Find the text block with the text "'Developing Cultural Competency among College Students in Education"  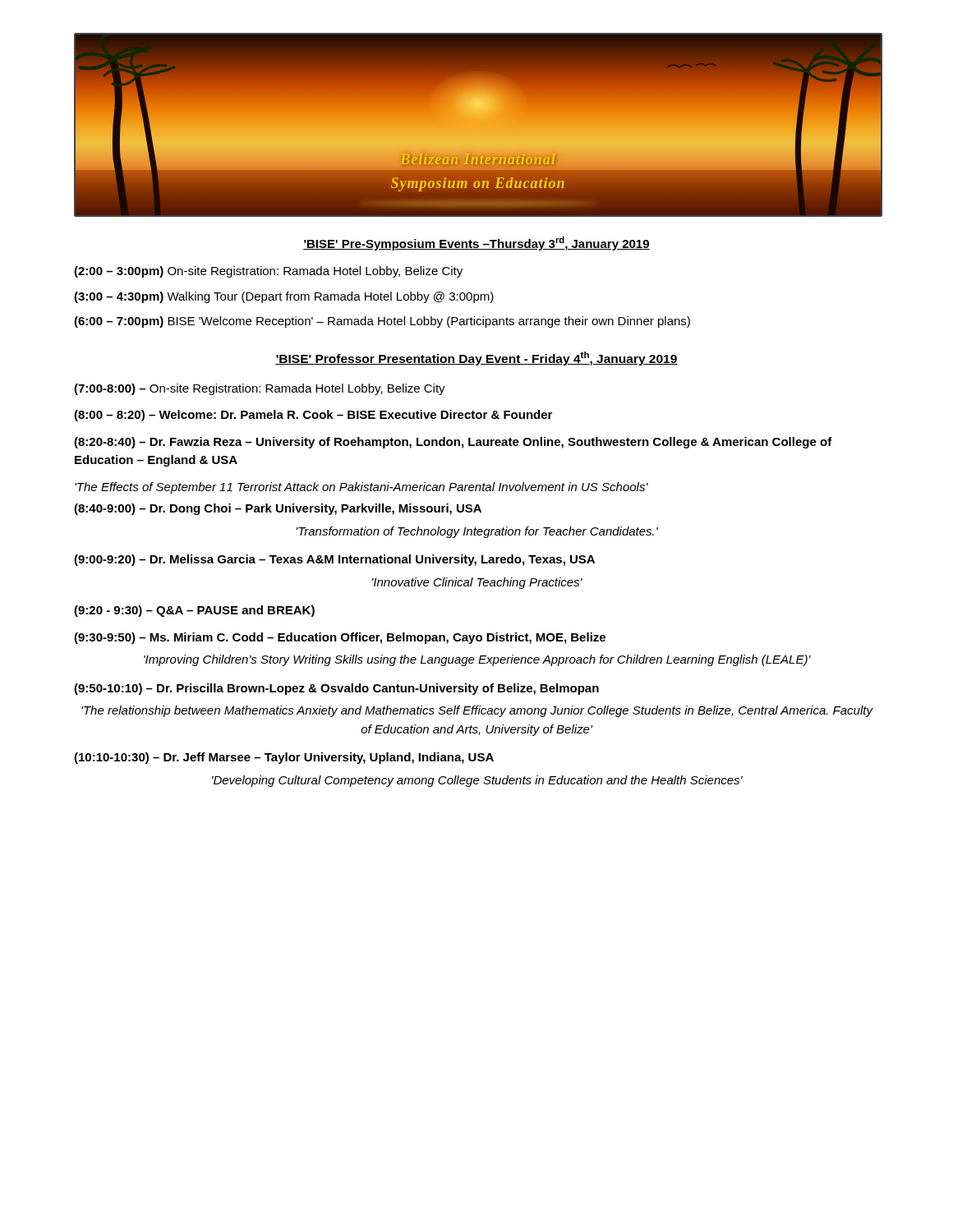pos(476,780)
